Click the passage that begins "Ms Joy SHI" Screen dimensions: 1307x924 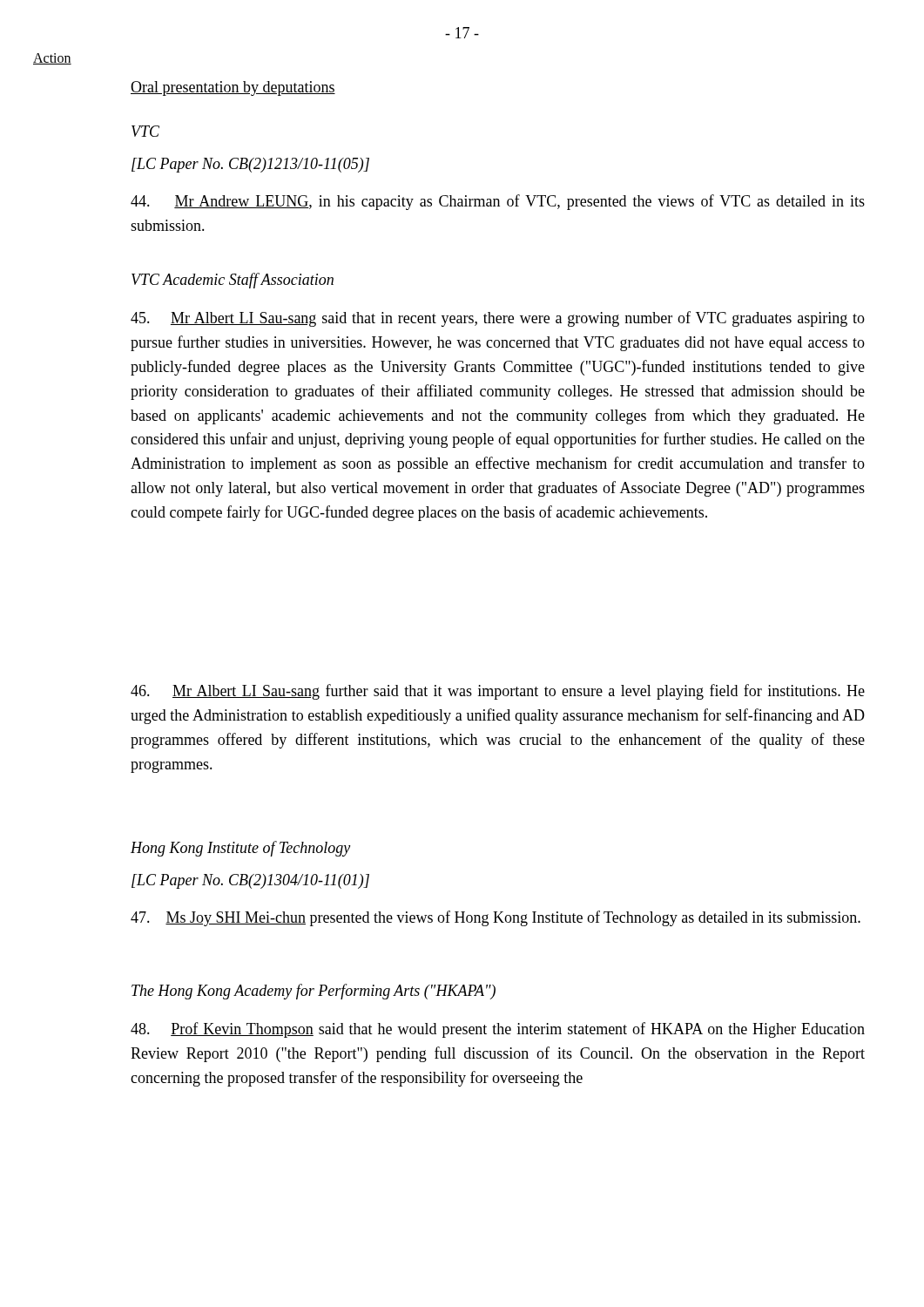(498, 918)
